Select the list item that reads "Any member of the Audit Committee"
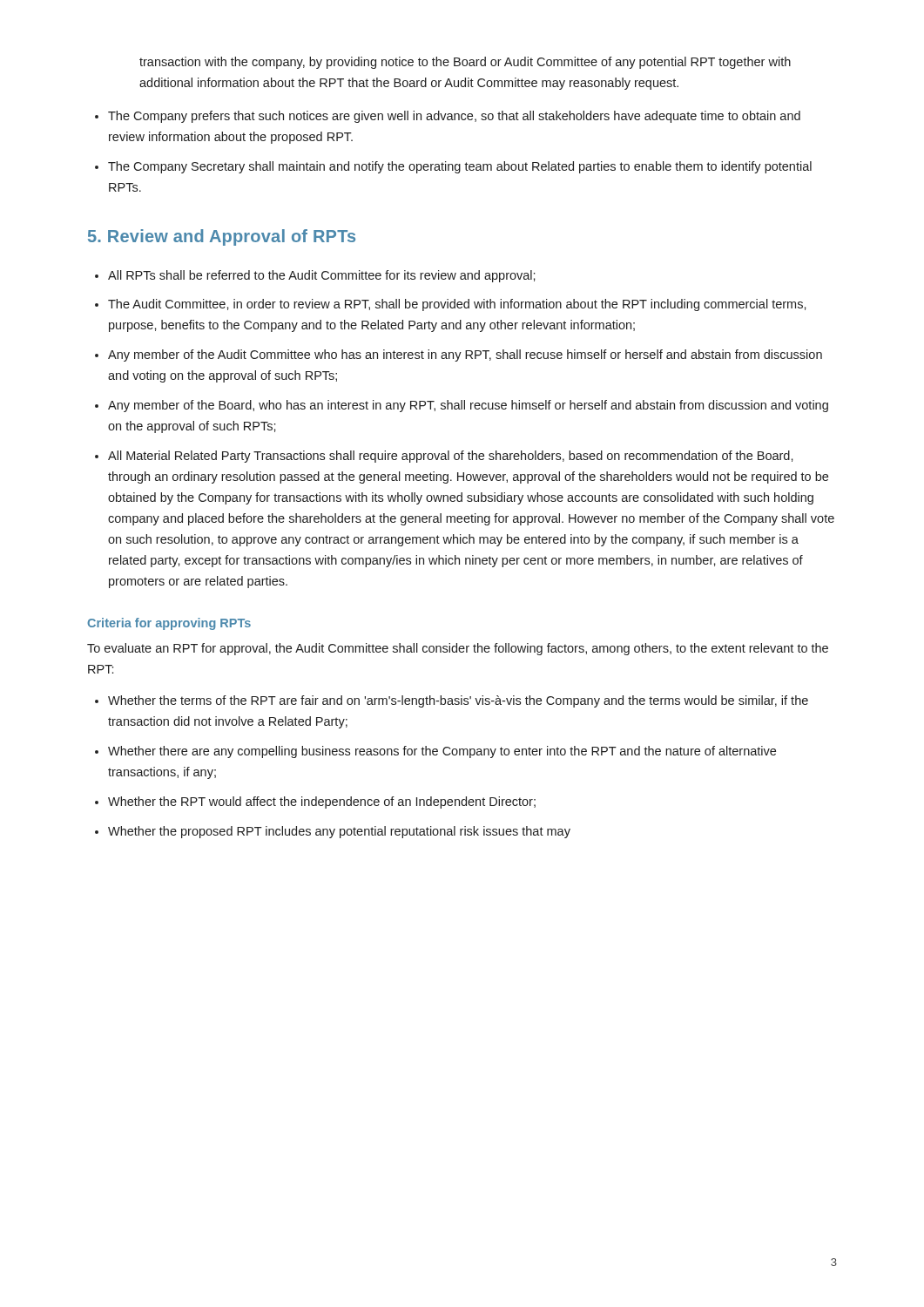924x1307 pixels. tap(465, 365)
